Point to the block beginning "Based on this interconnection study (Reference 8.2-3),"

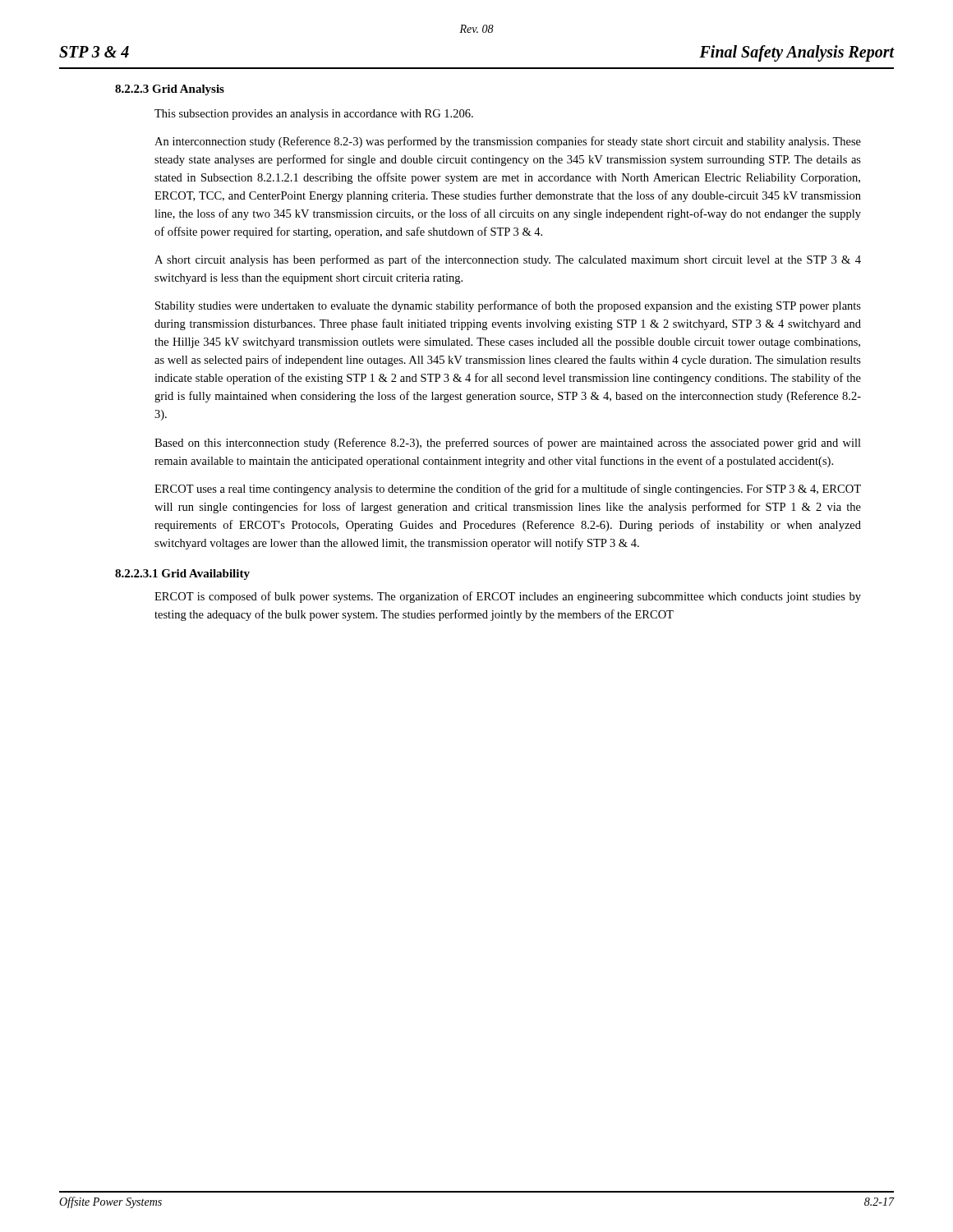coord(508,451)
